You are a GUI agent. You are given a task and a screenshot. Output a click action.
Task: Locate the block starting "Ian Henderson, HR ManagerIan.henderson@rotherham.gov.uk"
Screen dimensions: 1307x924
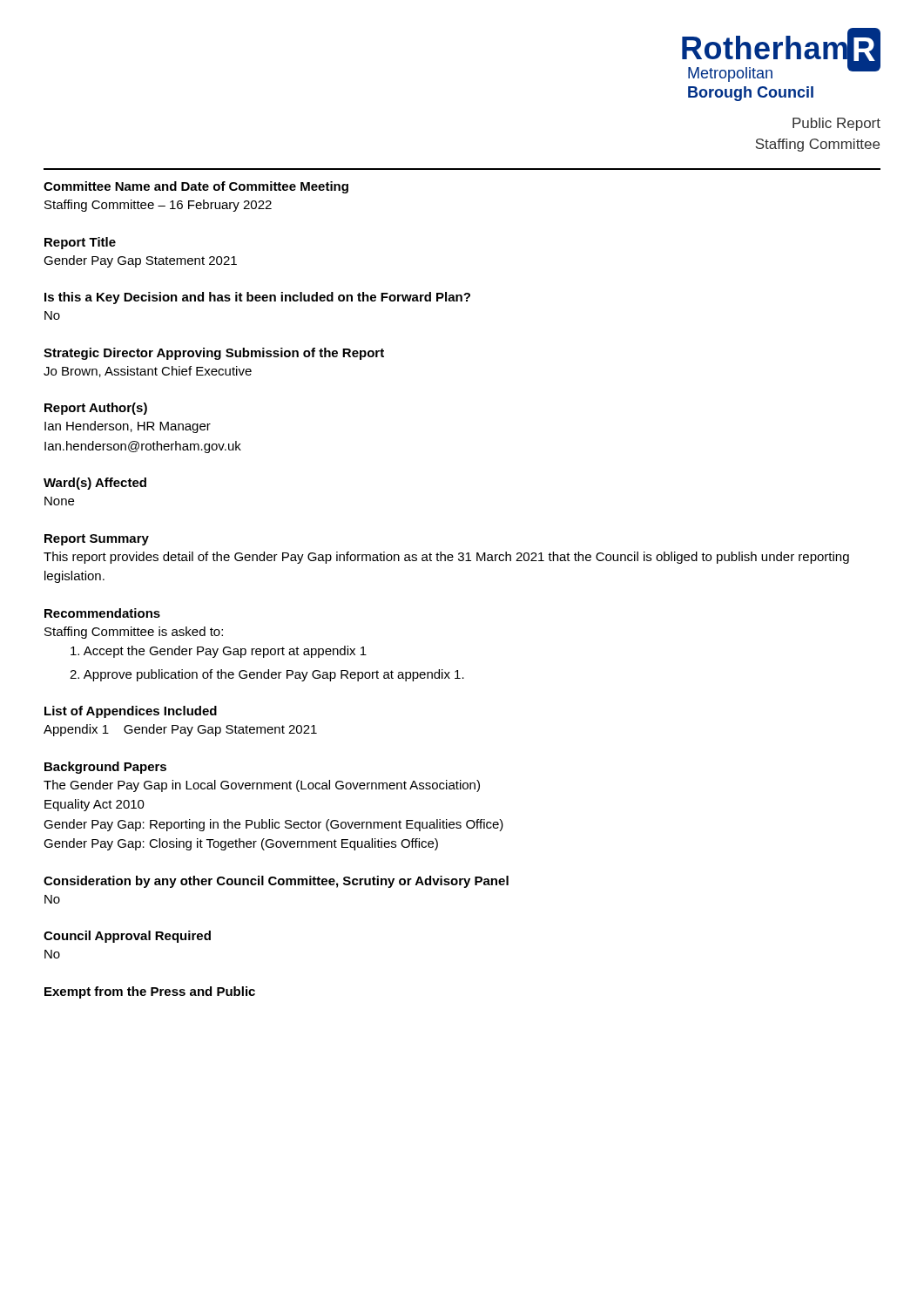click(142, 435)
